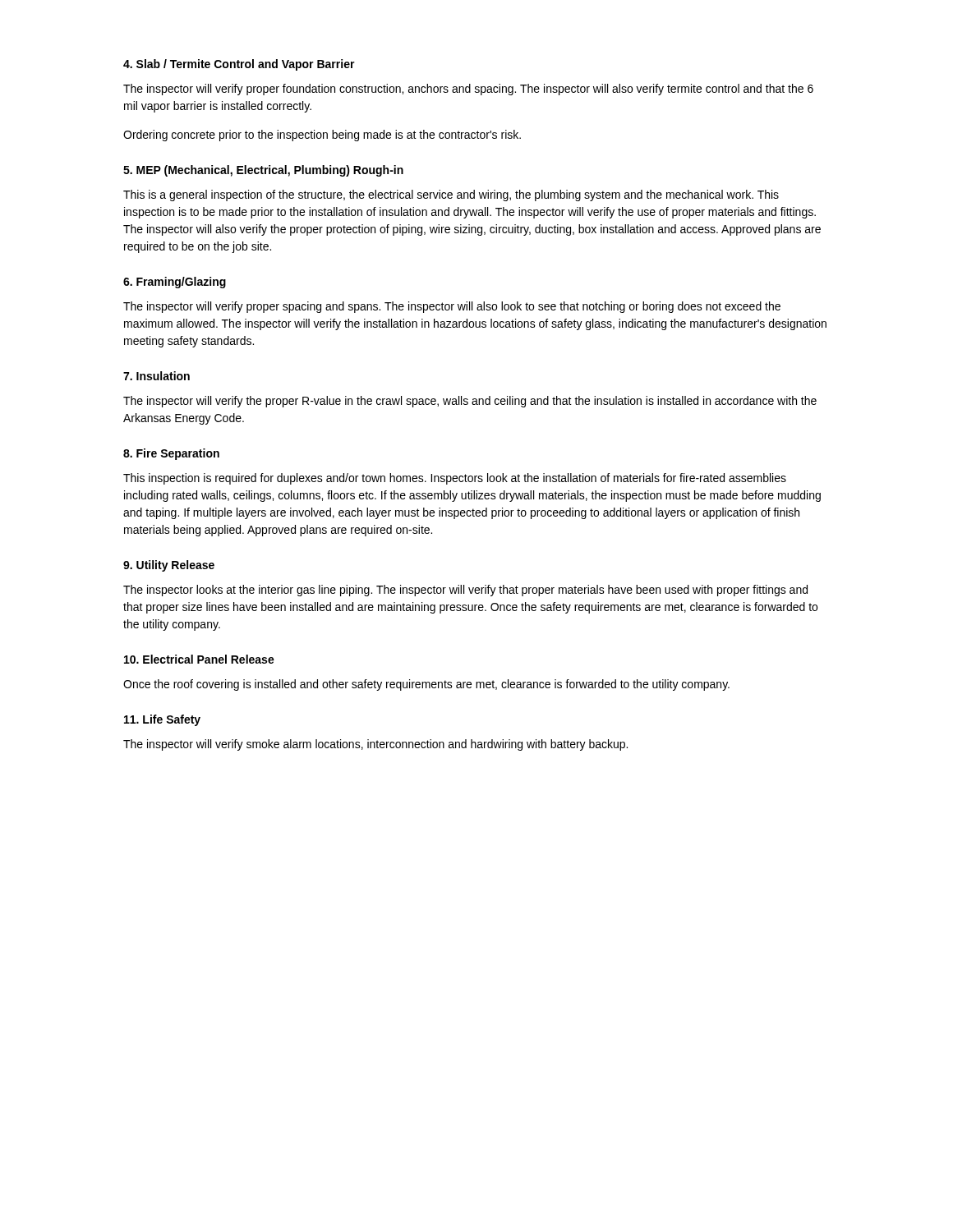The image size is (953, 1232).
Task: Click where it says "7. Insulation"
Action: 157,376
